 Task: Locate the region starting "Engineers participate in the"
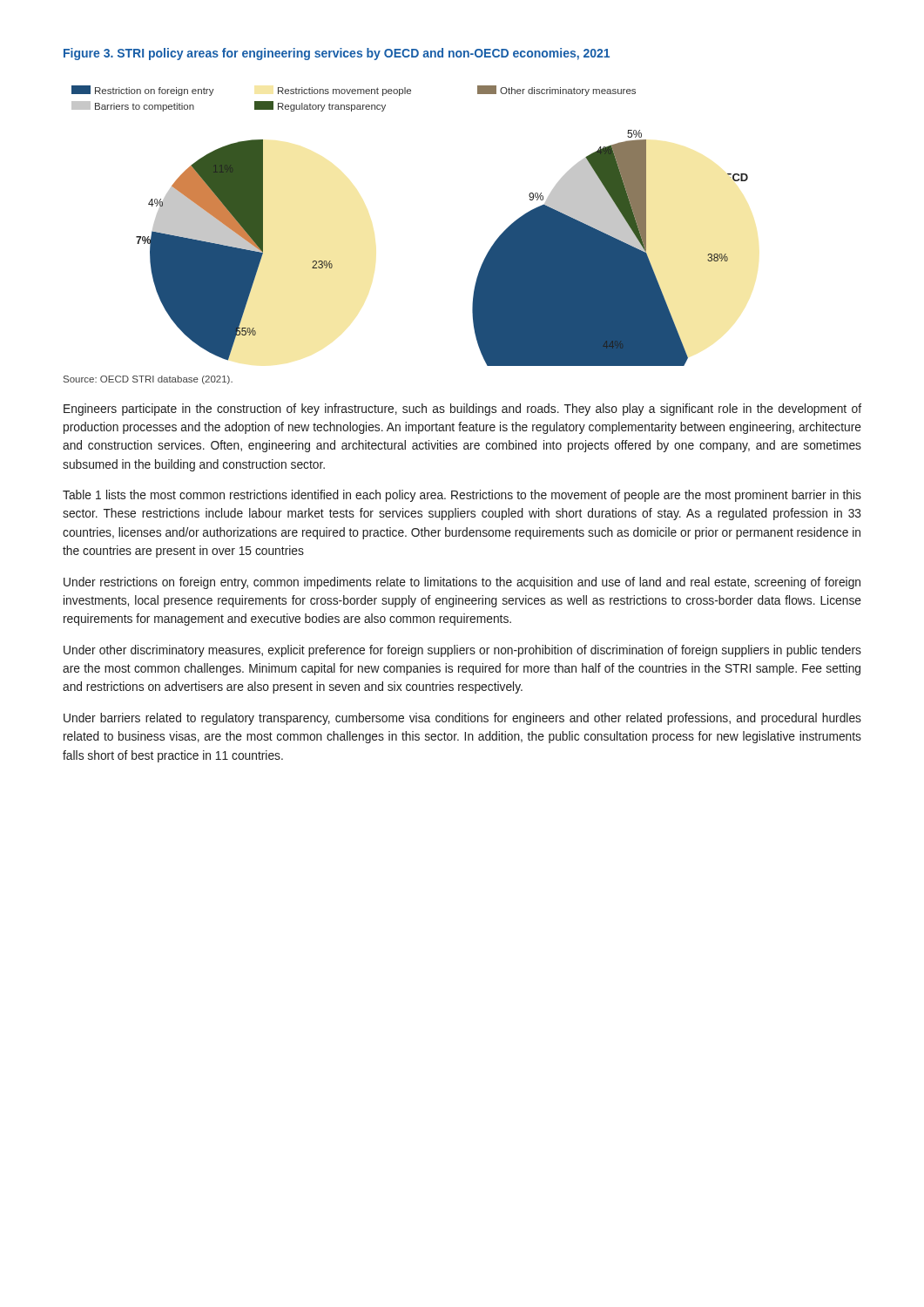462,437
